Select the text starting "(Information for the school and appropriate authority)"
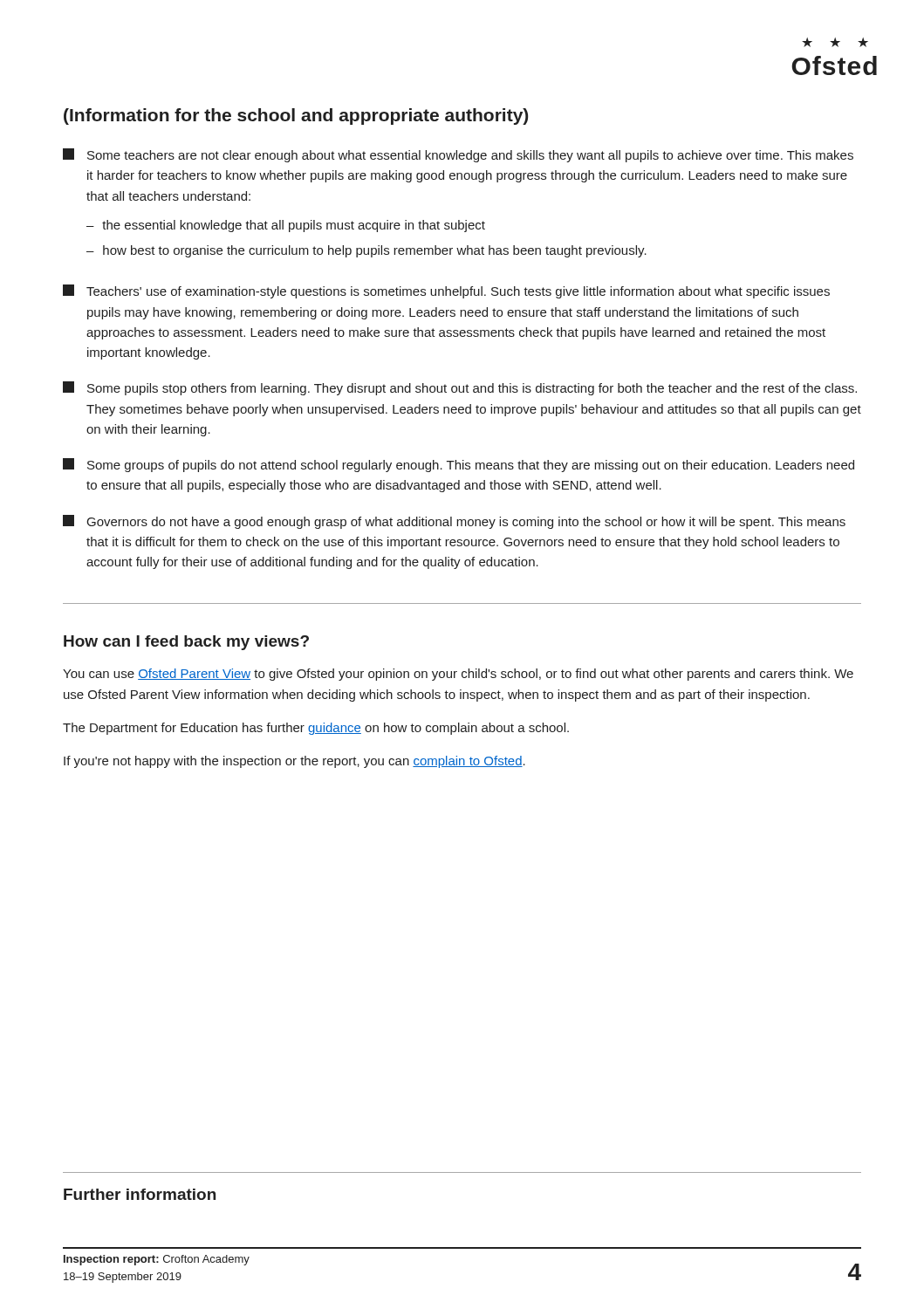 [x=296, y=115]
